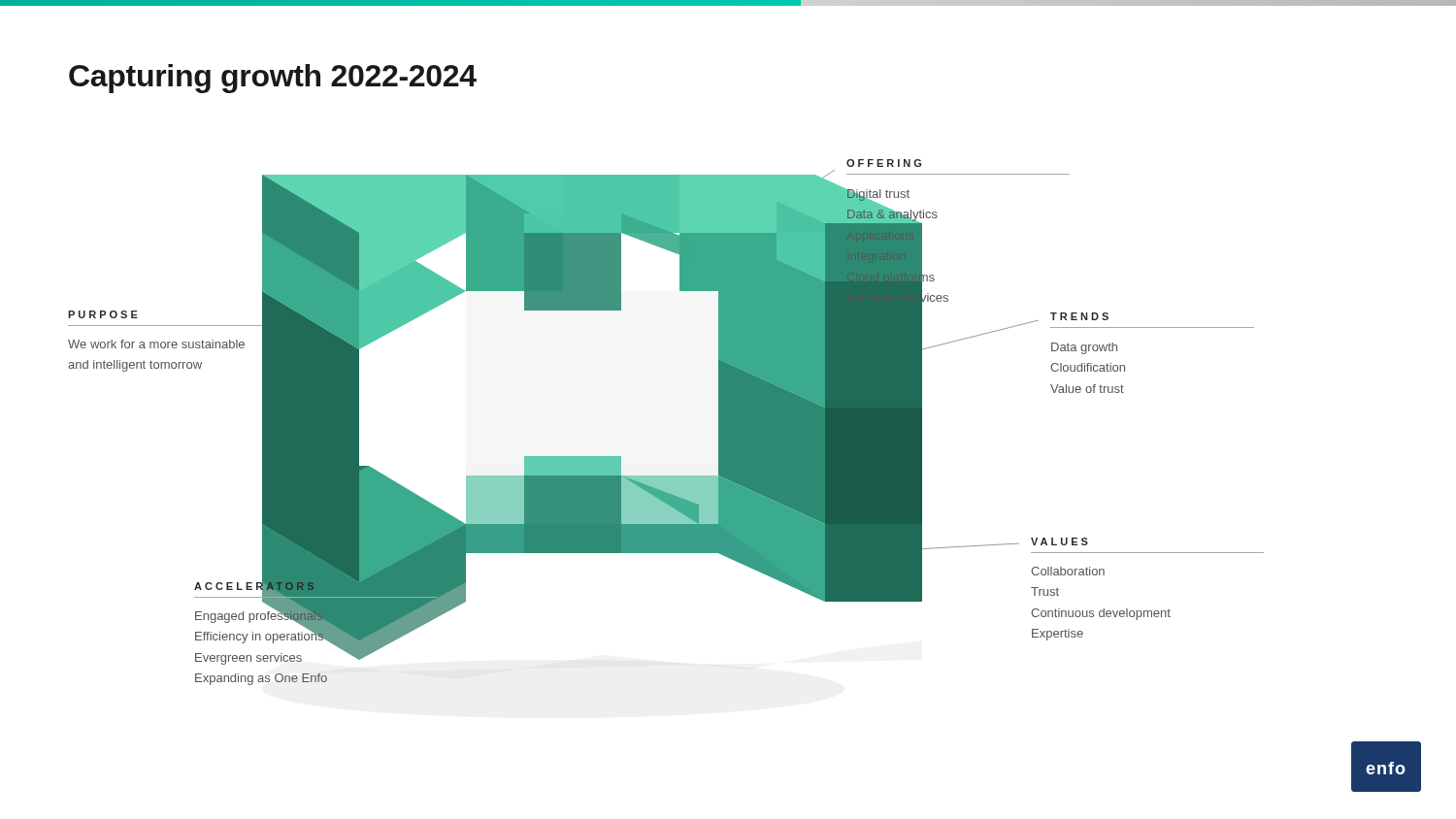This screenshot has width=1456, height=819.
Task: Select the text that says "Digital trustData & analyticsApplicationsIntegrationCloud platformsManaged services"
Action: point(898,246)
